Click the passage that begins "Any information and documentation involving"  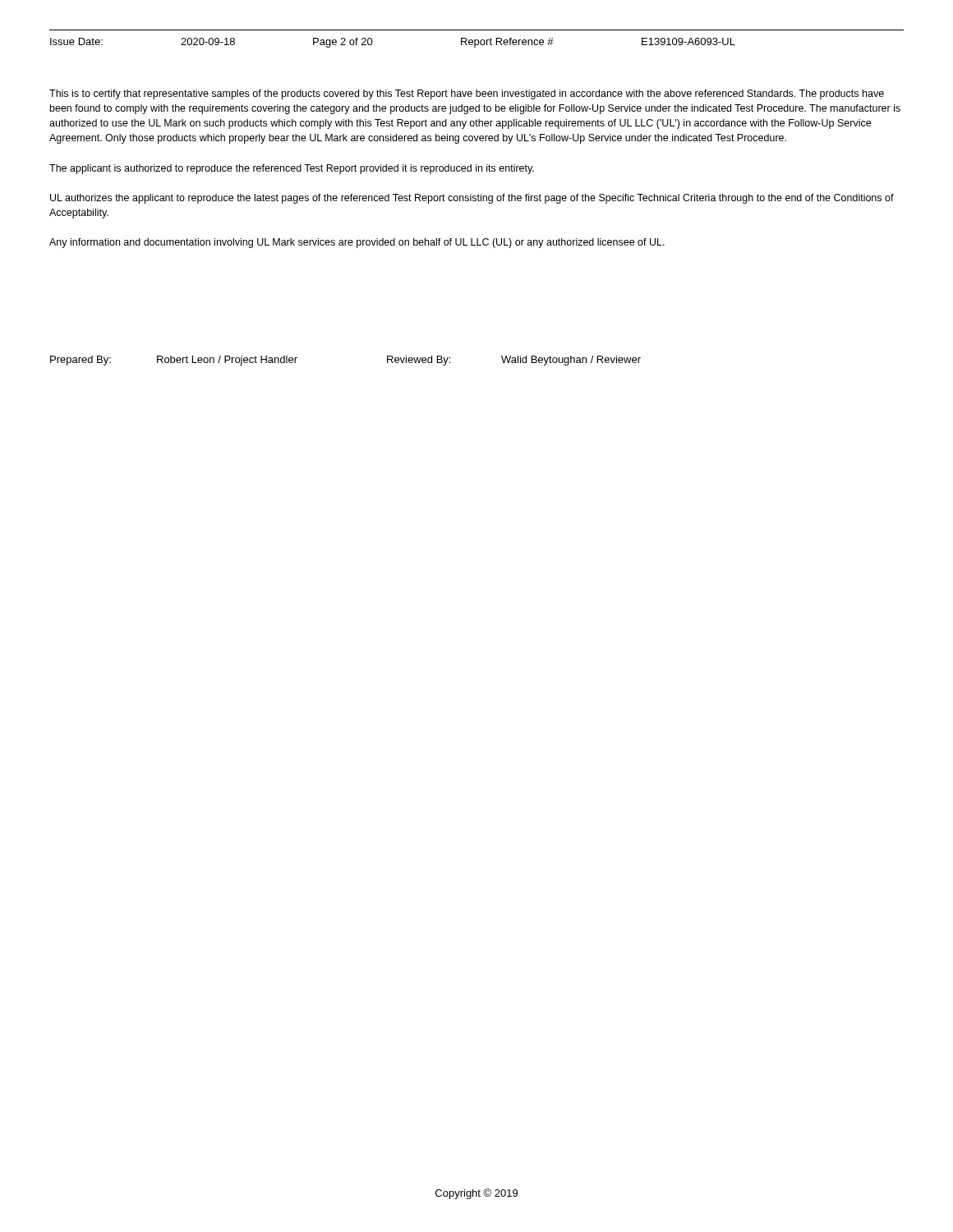(476, 242)
